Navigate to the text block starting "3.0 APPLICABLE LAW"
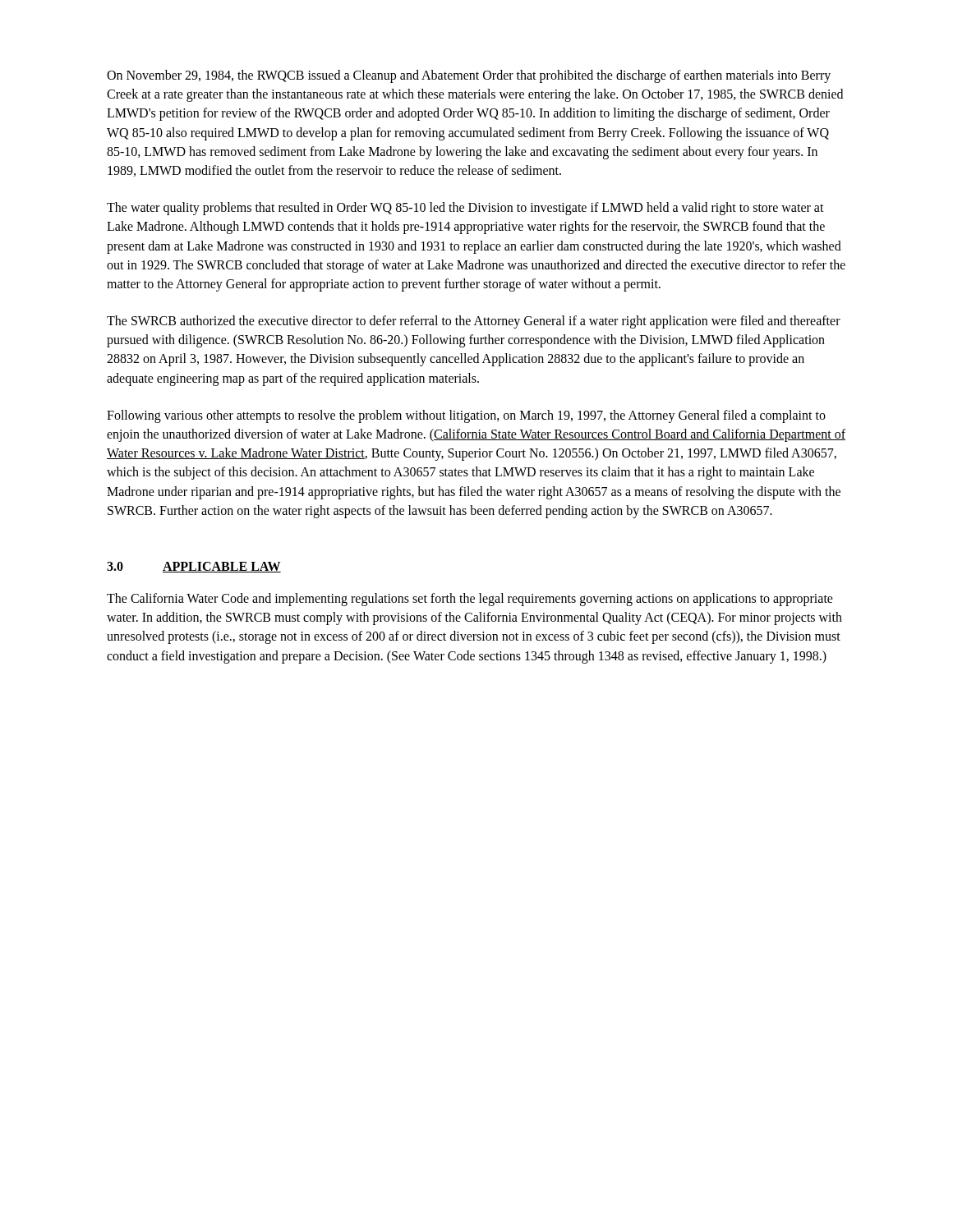 tap(194, 567)
